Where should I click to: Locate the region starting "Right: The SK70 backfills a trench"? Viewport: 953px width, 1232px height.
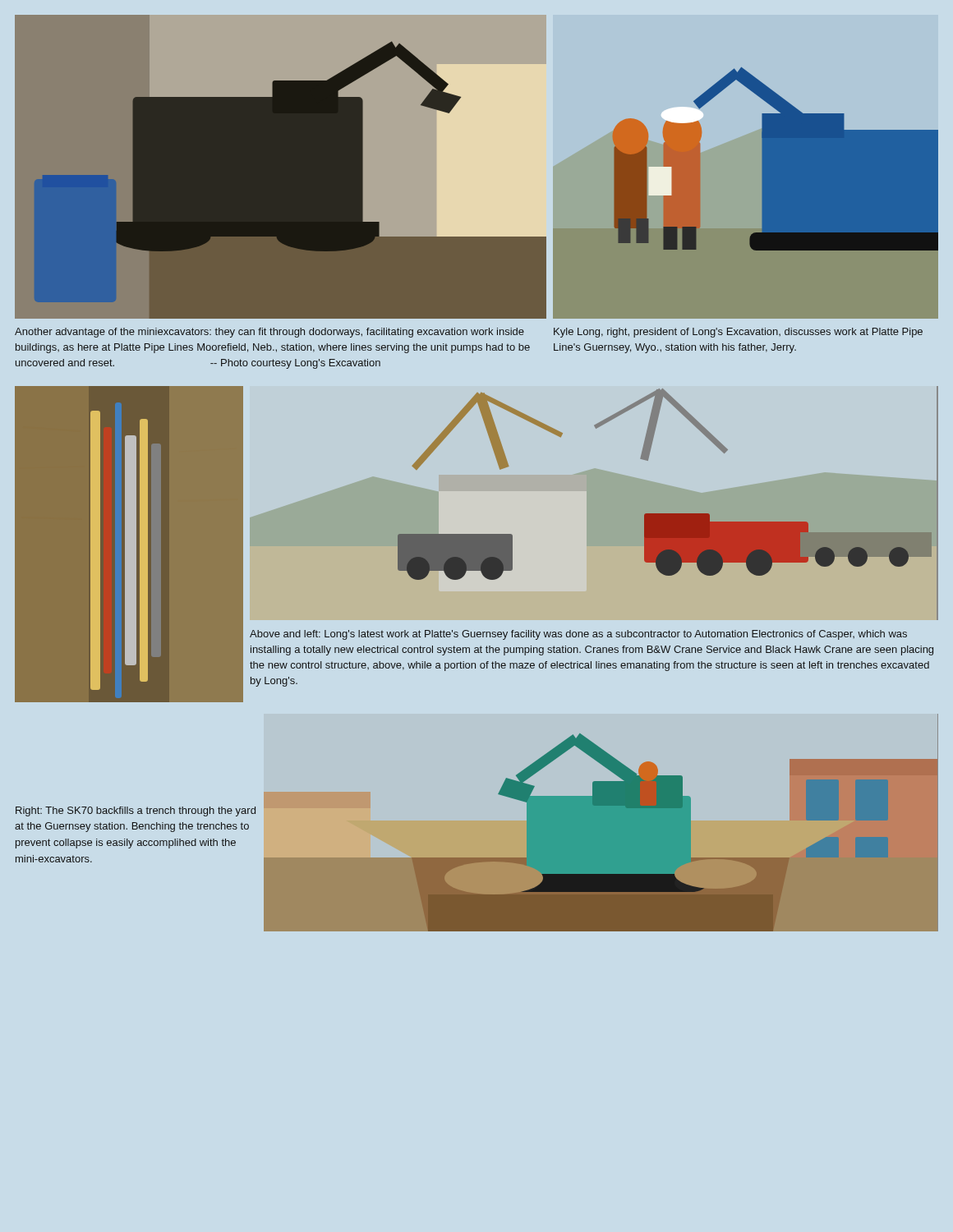[x=136, y=834]
